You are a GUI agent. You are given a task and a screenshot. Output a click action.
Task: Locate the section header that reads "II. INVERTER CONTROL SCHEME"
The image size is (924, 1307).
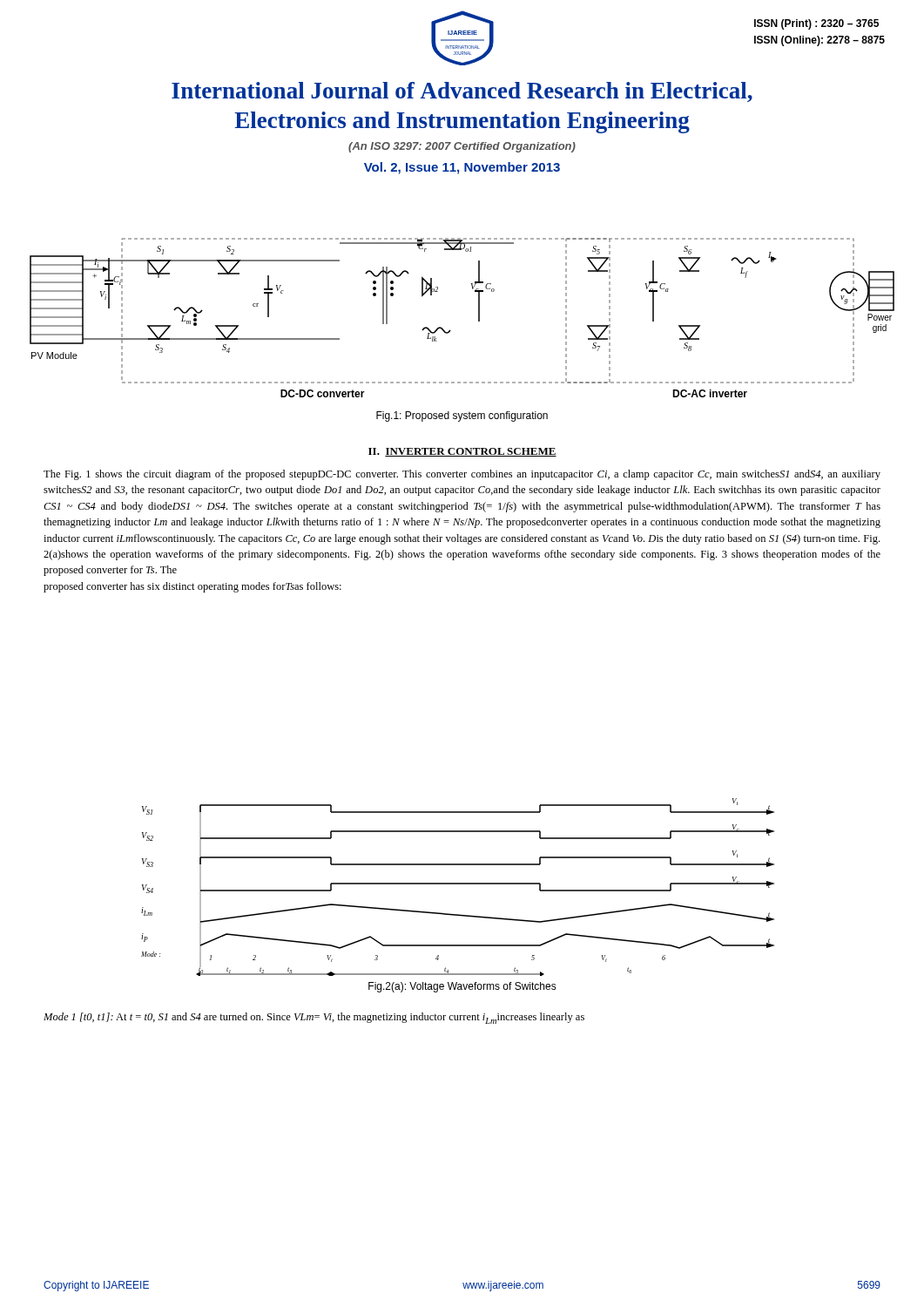coord(462,451)
